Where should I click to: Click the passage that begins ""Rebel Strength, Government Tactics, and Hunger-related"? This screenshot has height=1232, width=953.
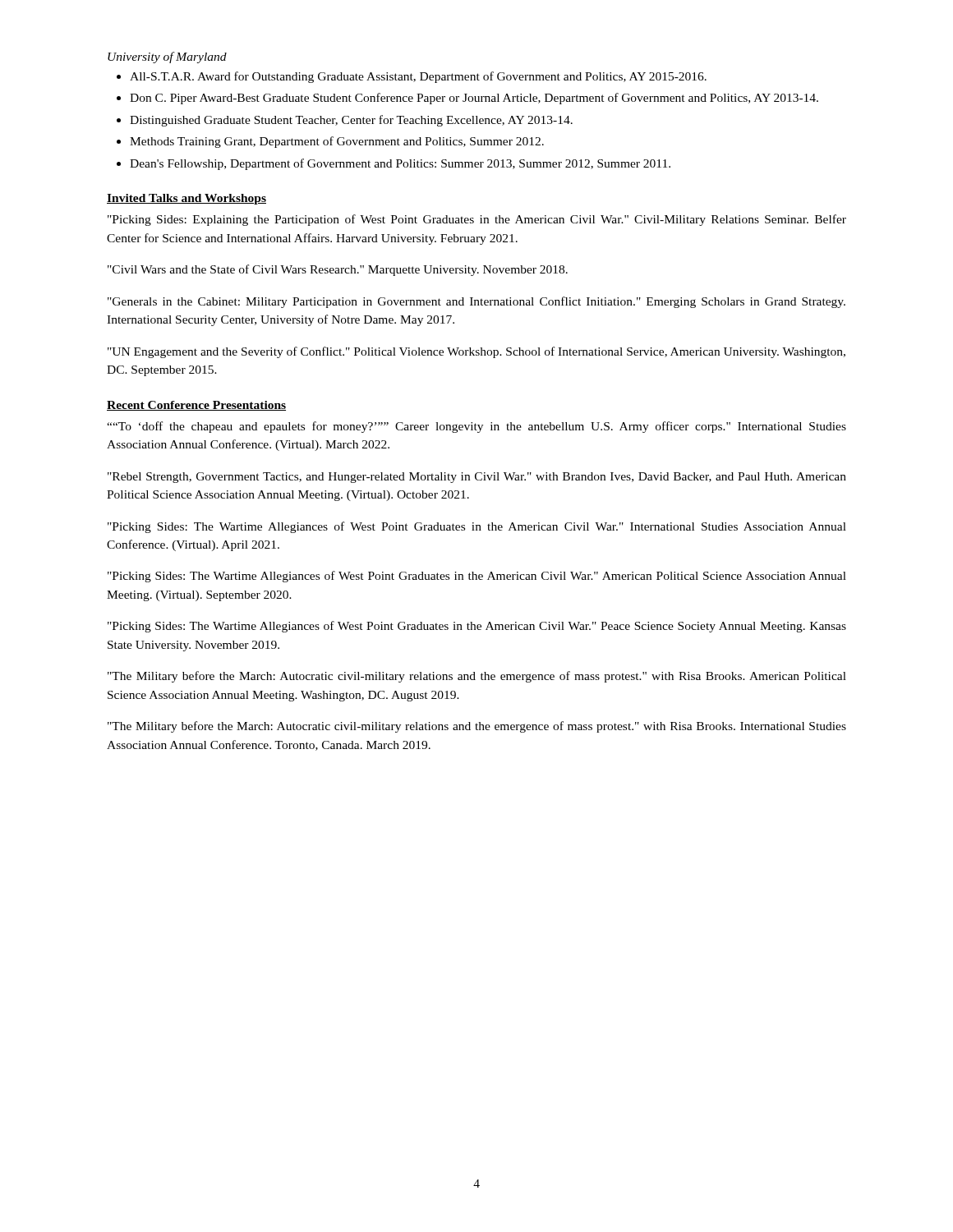click(476, 485)
